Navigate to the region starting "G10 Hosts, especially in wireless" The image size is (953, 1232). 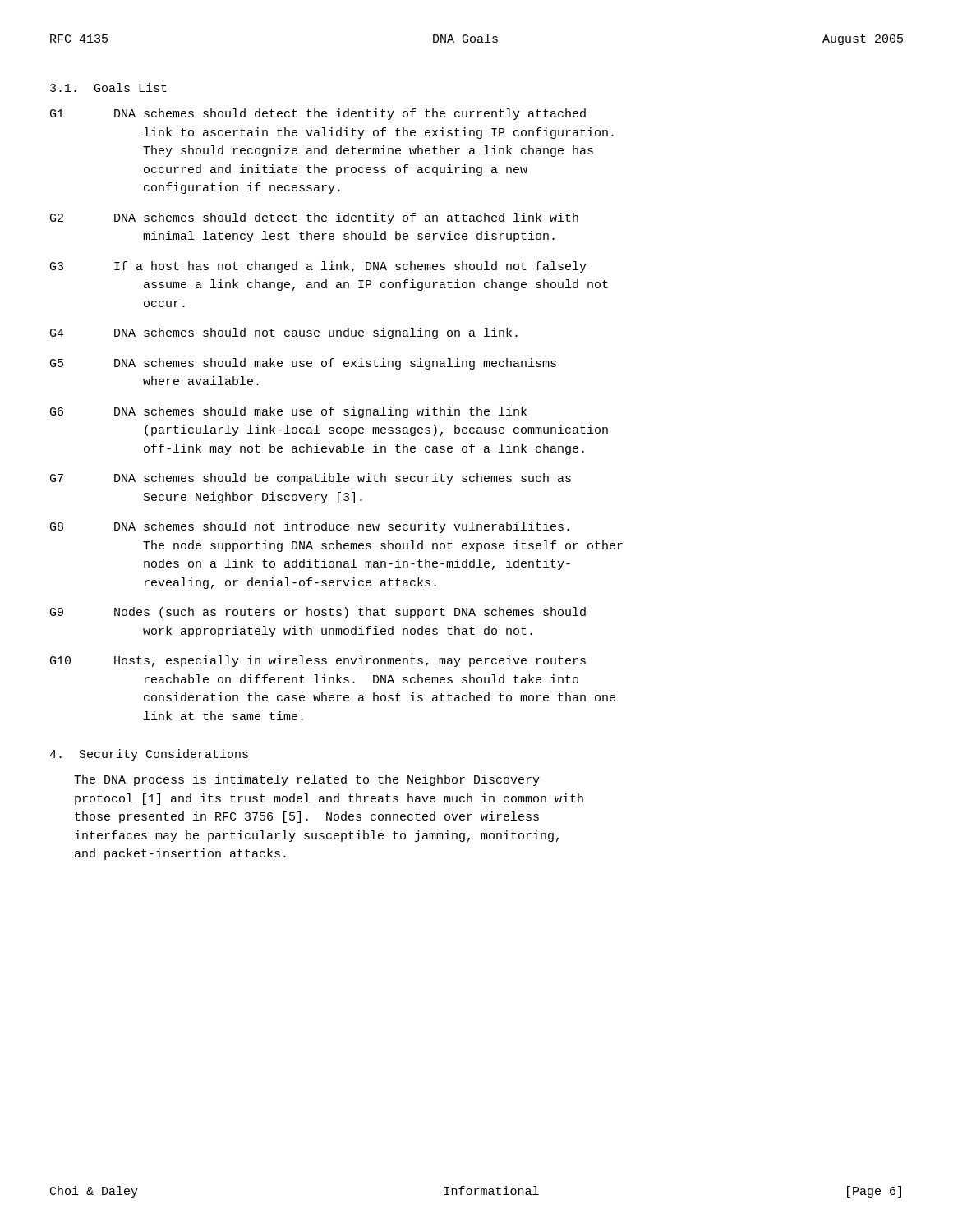(x=476, y=690)
